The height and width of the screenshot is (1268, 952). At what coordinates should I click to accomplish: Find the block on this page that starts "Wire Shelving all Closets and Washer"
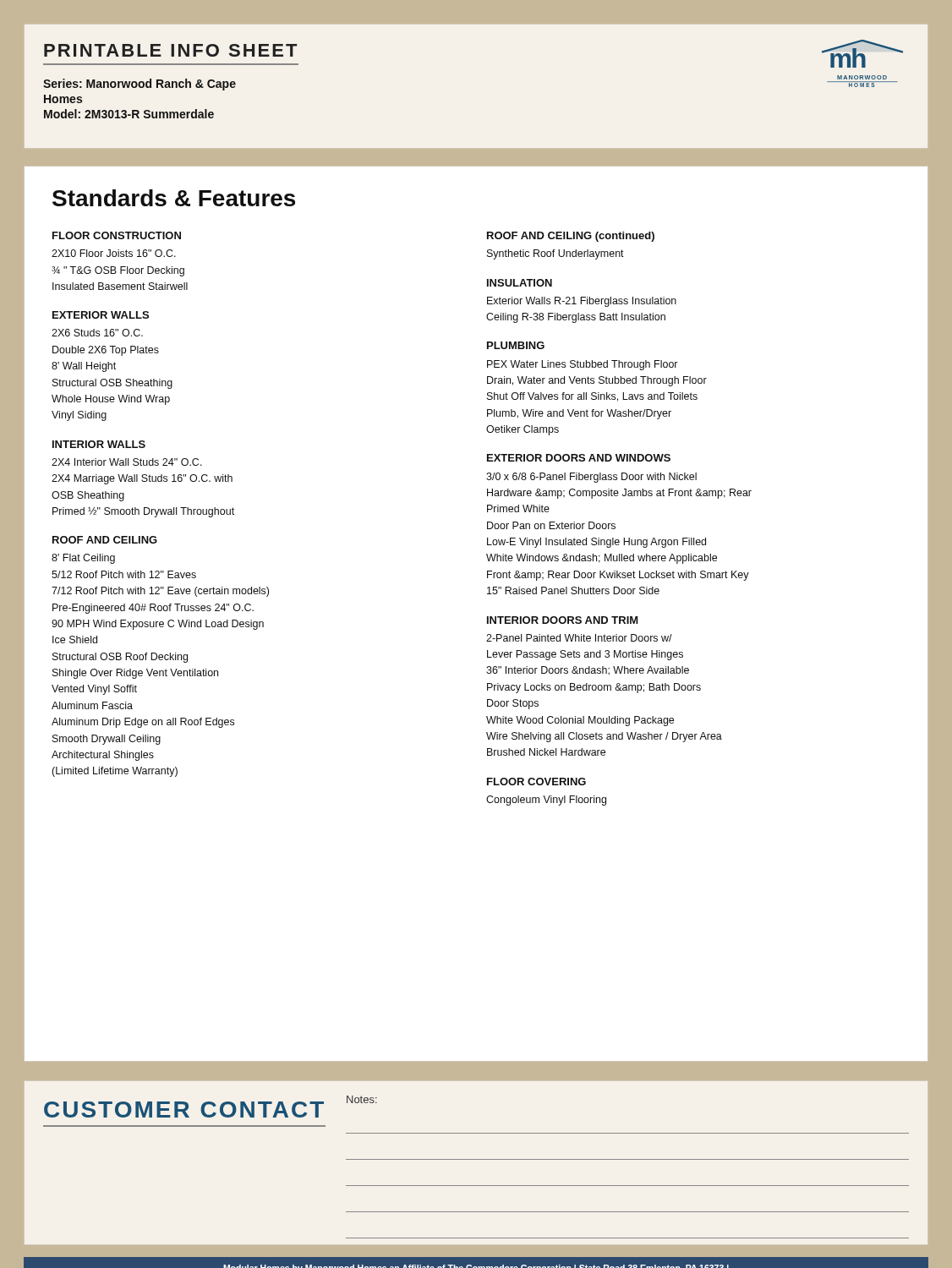coord(604,736)
